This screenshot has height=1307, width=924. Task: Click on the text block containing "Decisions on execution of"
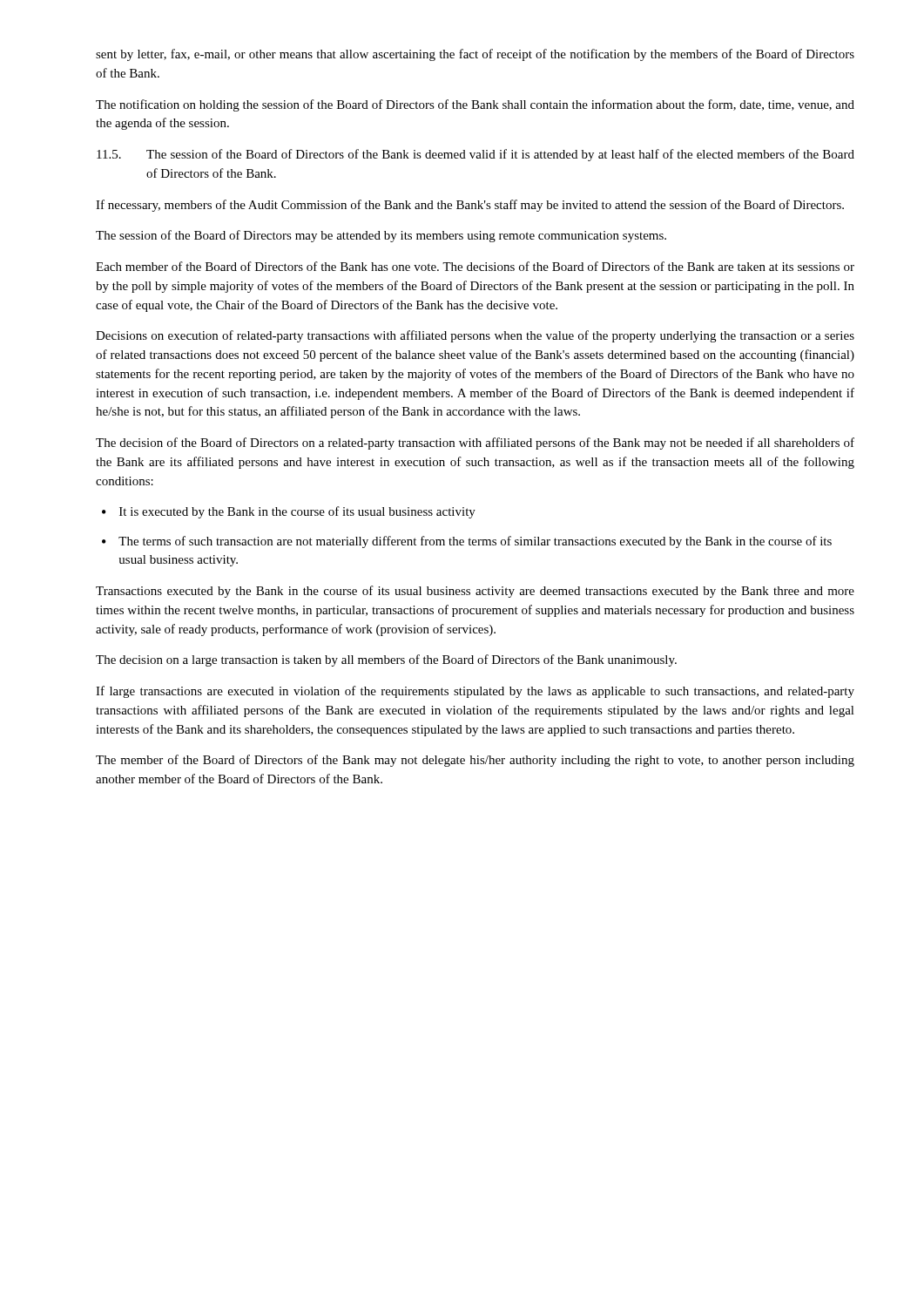pyautogui.click(x=475, y=374)
